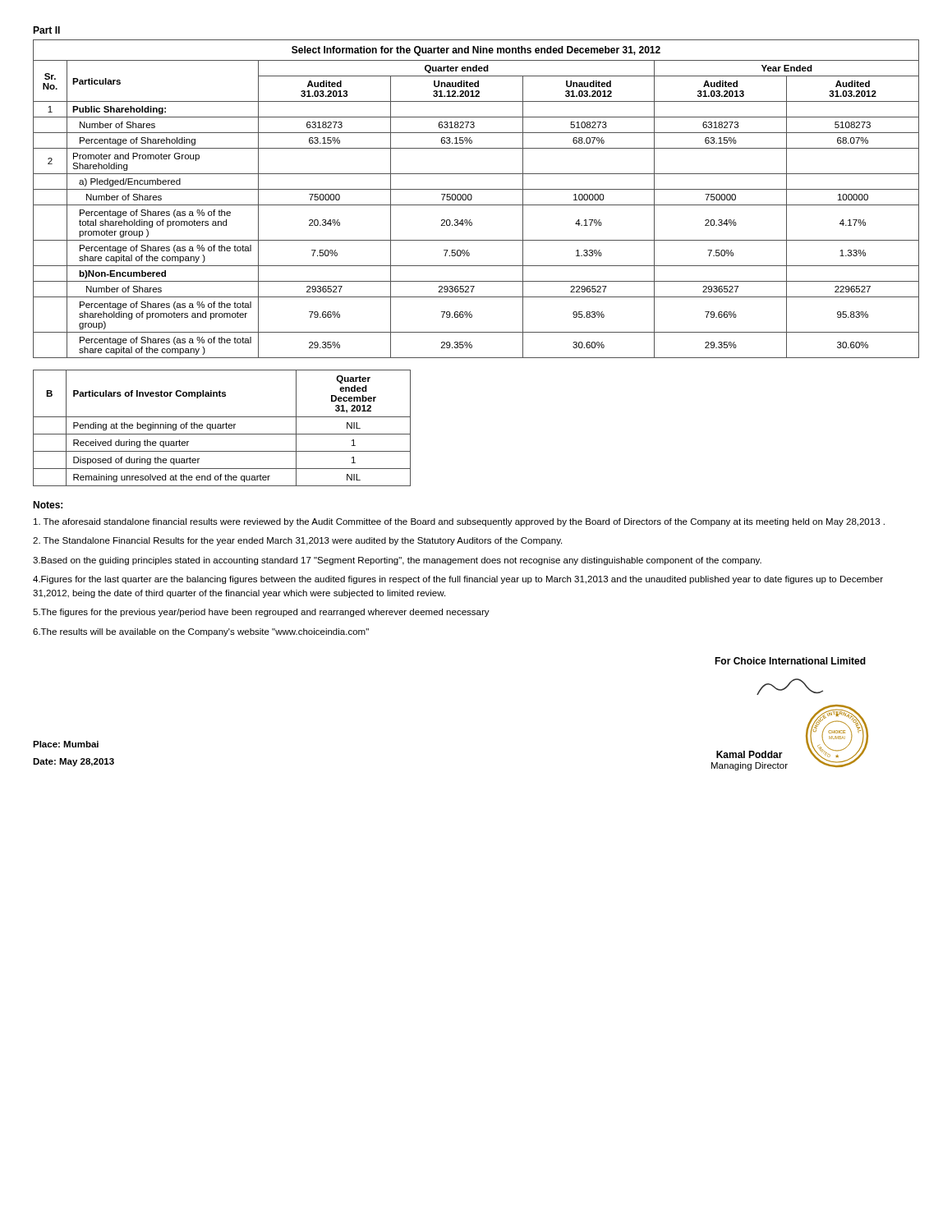Screen dimensions: 1232x952
Task: Locate the list item containing "6.The results will be"
Action: 201,631
